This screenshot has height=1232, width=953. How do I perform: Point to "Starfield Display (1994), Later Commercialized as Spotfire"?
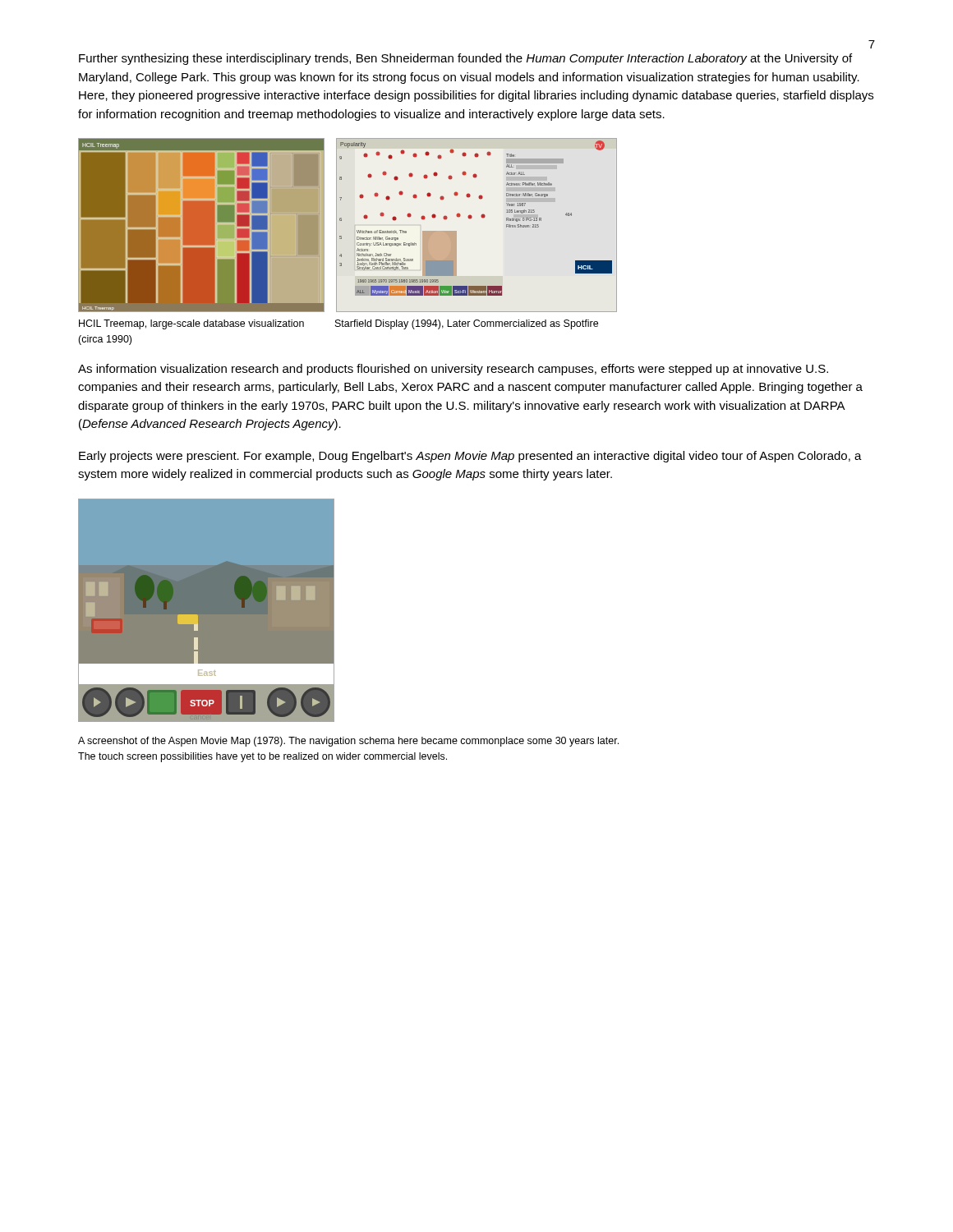coord(467,324)
